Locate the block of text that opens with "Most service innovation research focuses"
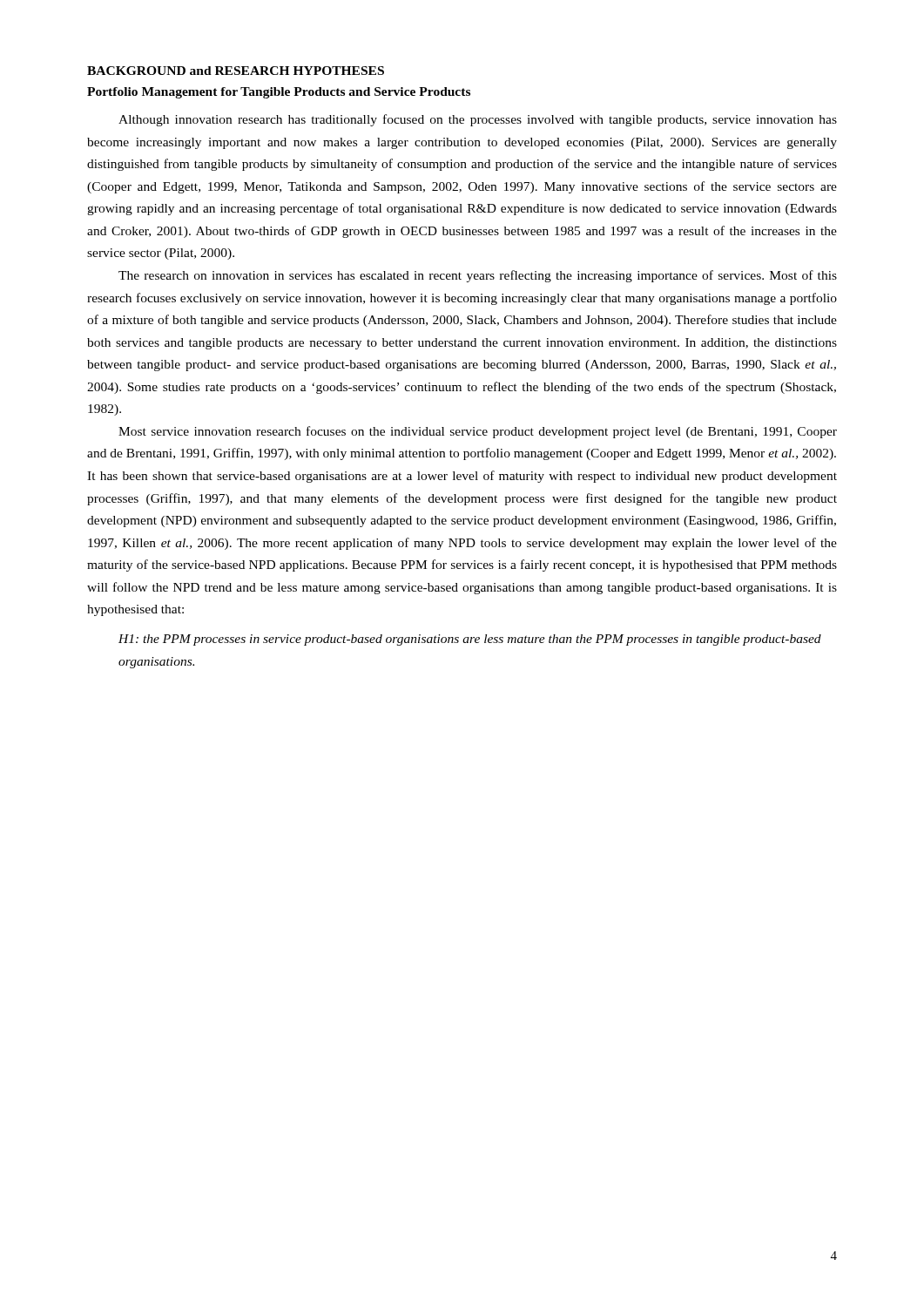 point(462,520)
